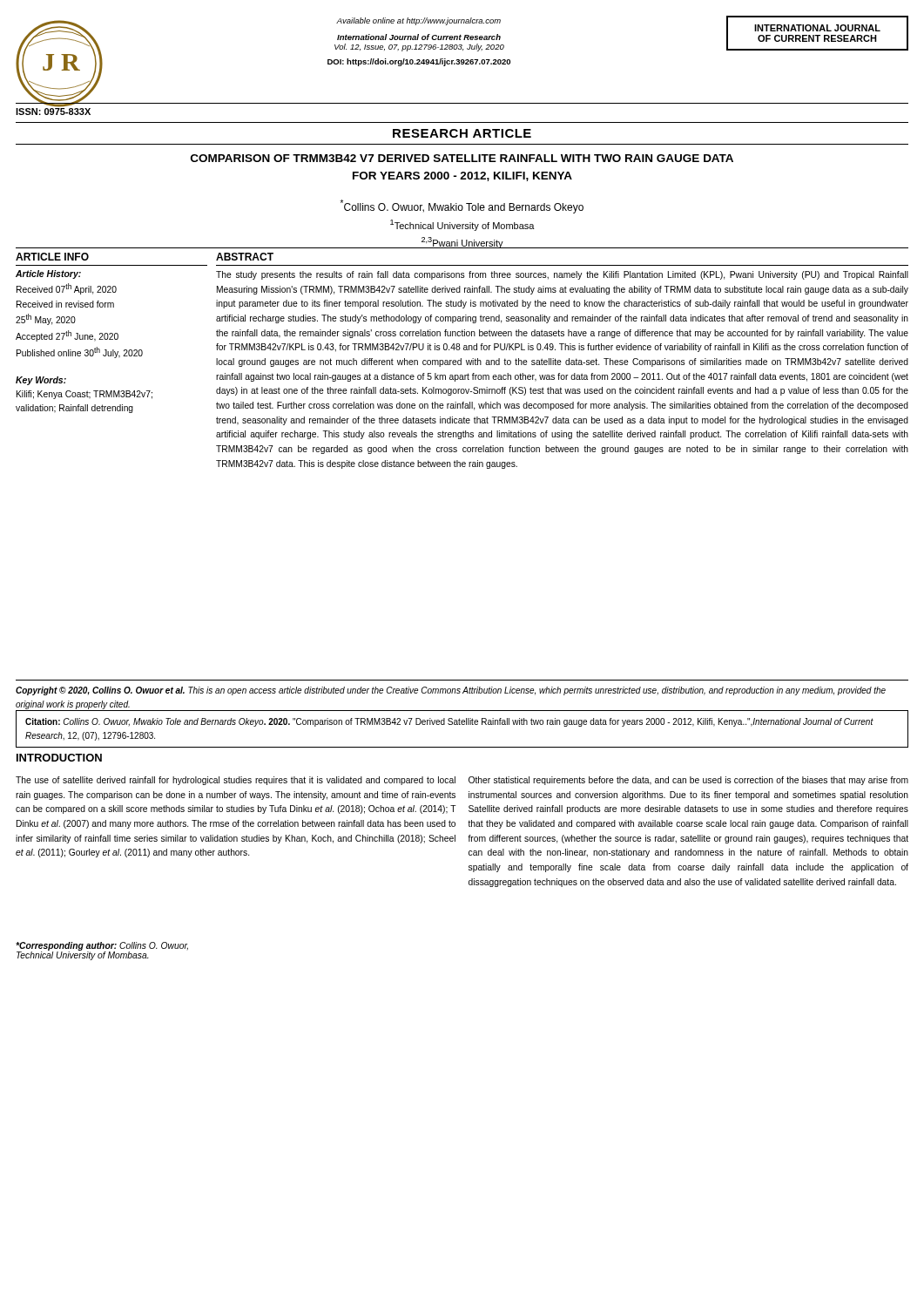Select the text containing "Available online at http://www.journalcra.com"

pyautogui.click(x=419, y=20)
